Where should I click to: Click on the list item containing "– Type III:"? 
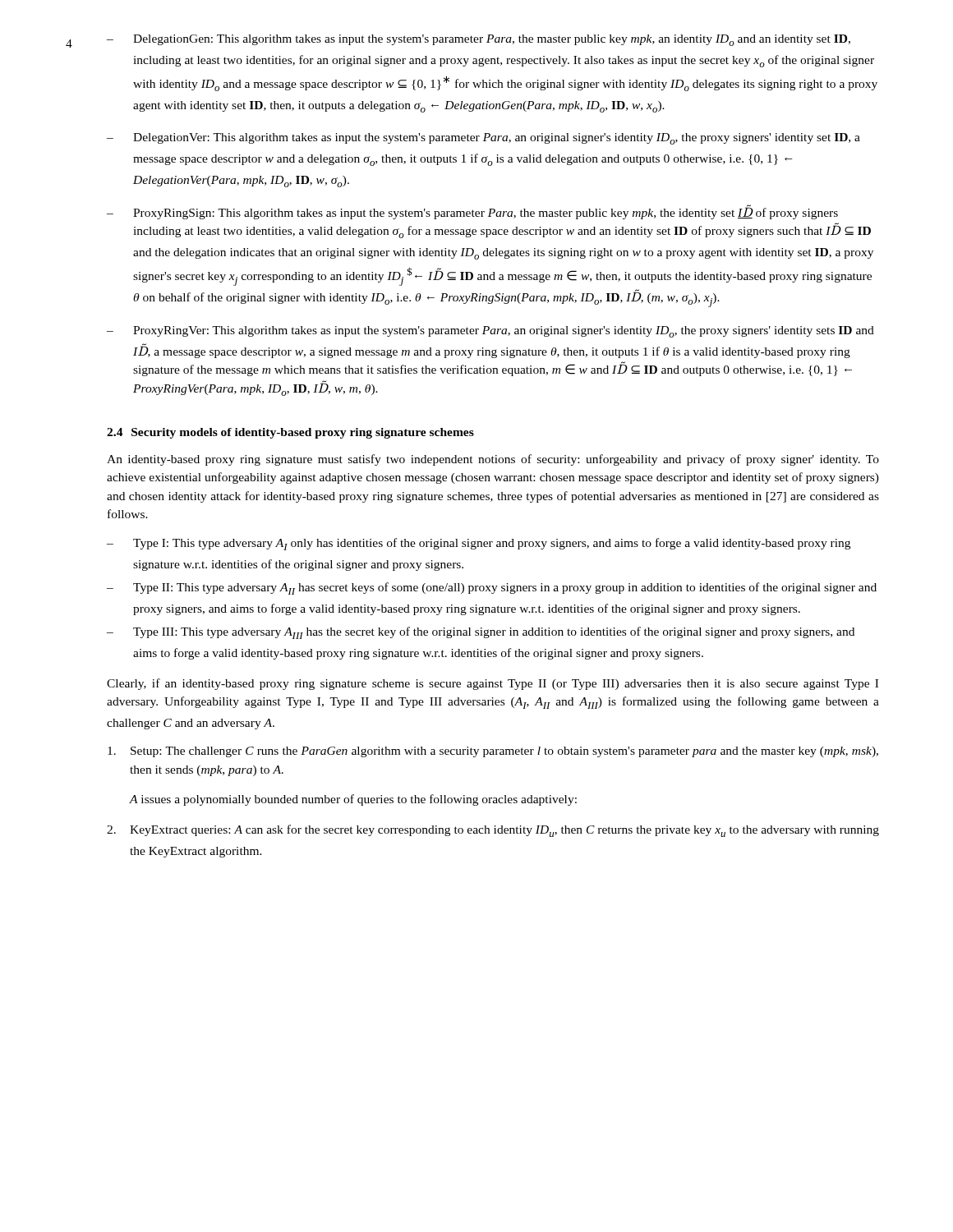pos(493,643)
